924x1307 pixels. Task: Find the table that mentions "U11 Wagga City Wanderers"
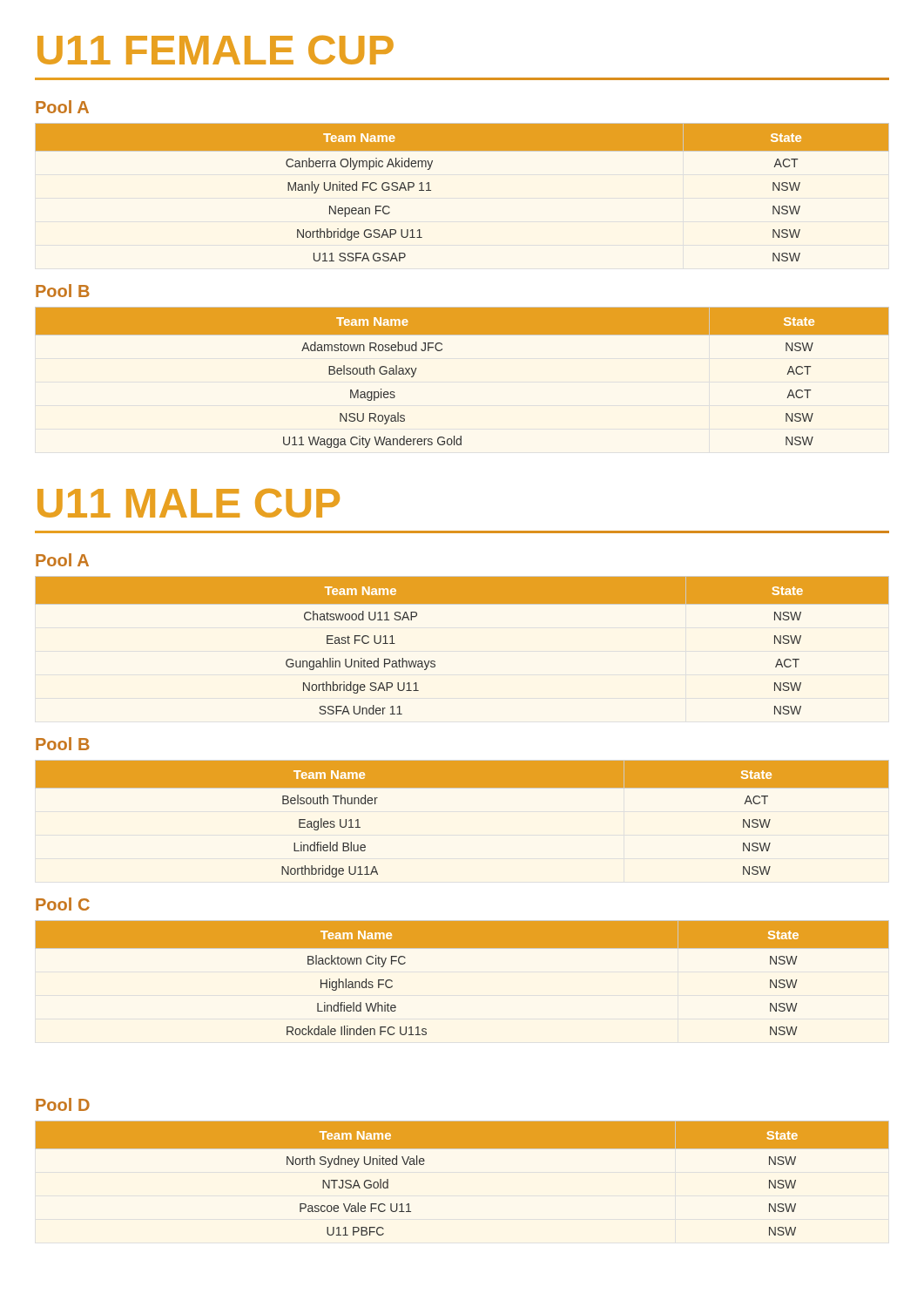click(462, 380)
